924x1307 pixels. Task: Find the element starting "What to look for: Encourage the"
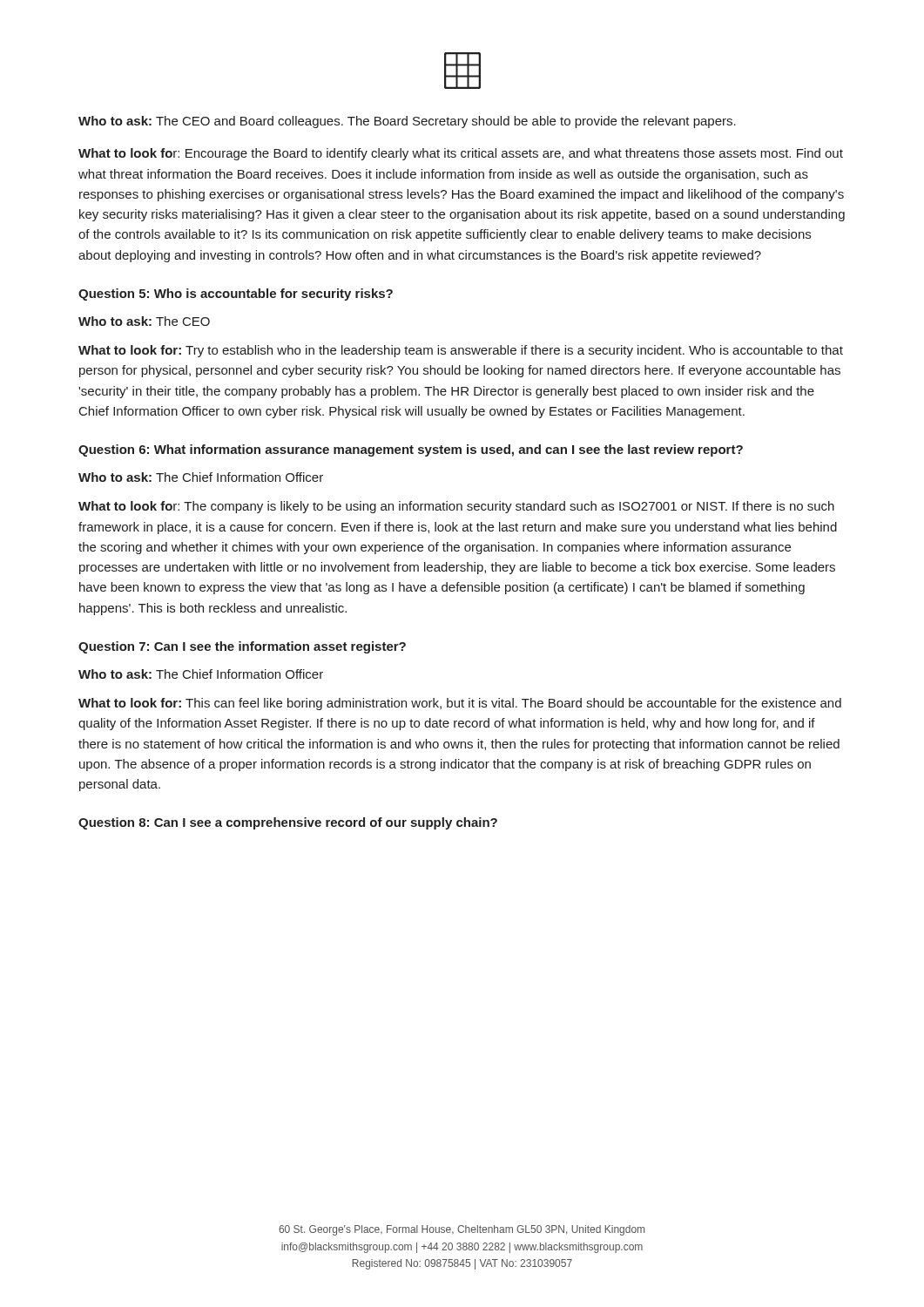462,204
